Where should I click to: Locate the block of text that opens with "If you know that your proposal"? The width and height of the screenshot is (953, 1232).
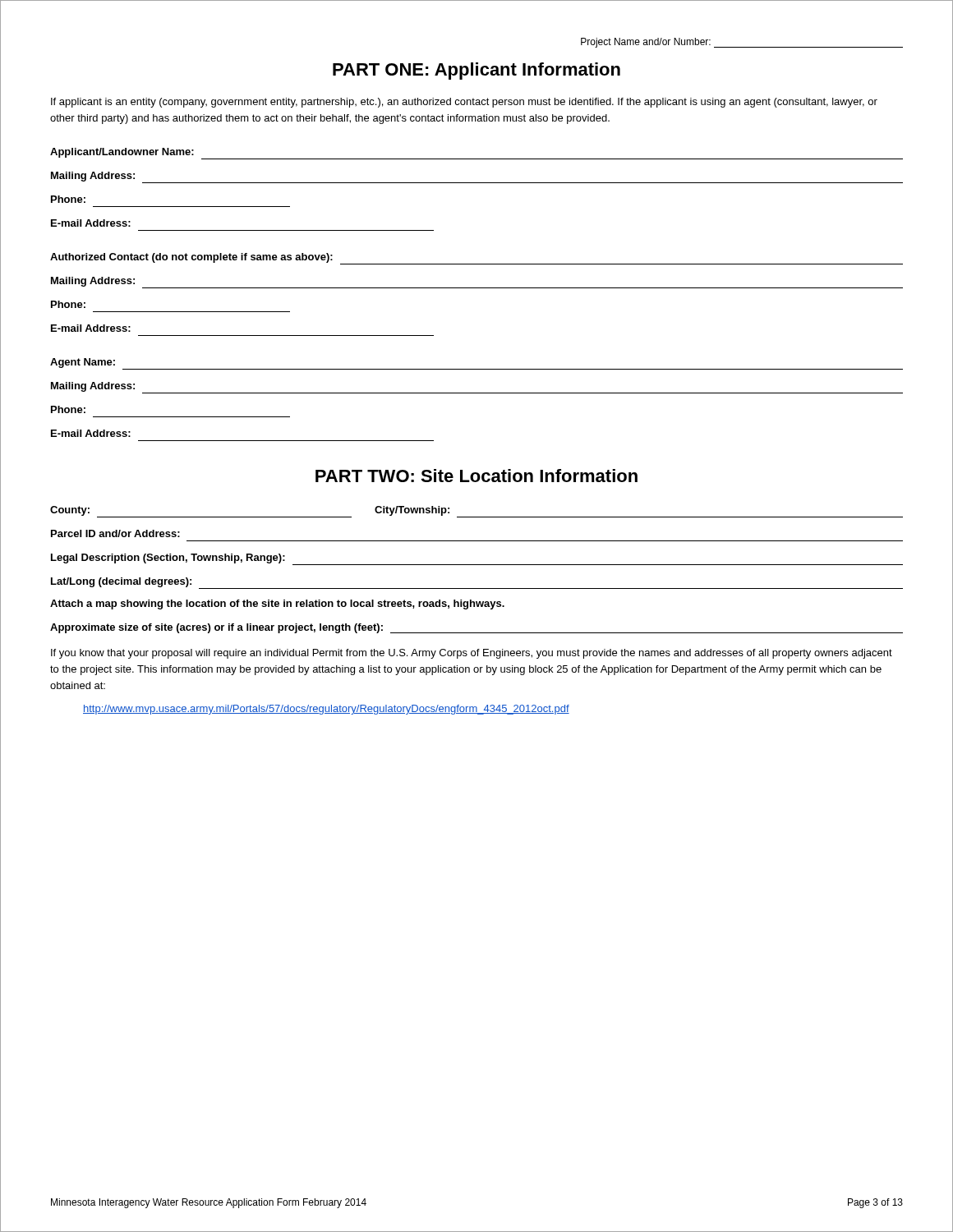[x=471, y=669]
